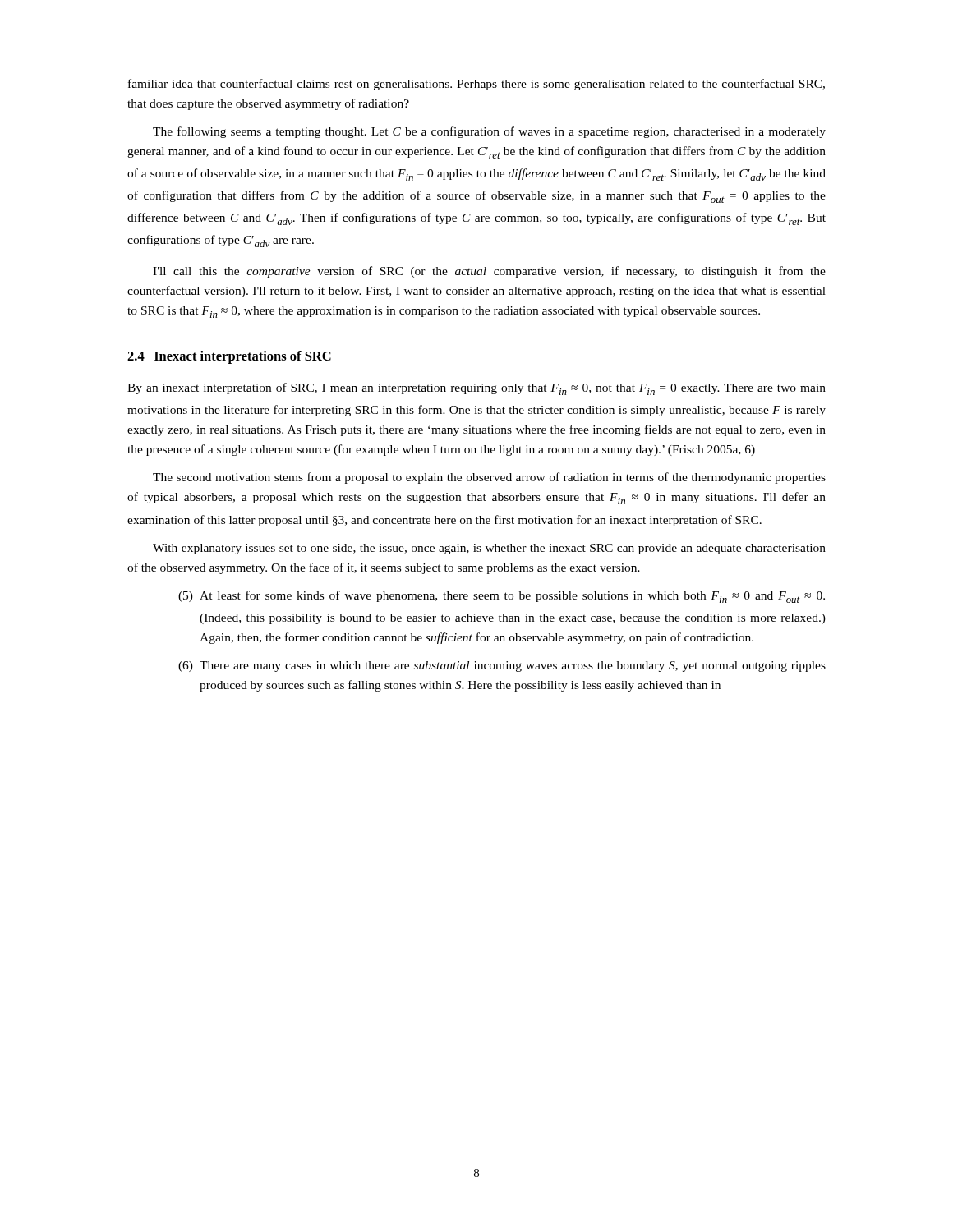953x1232 pixels.
Task: Find a section header
Action: (229, 356)
